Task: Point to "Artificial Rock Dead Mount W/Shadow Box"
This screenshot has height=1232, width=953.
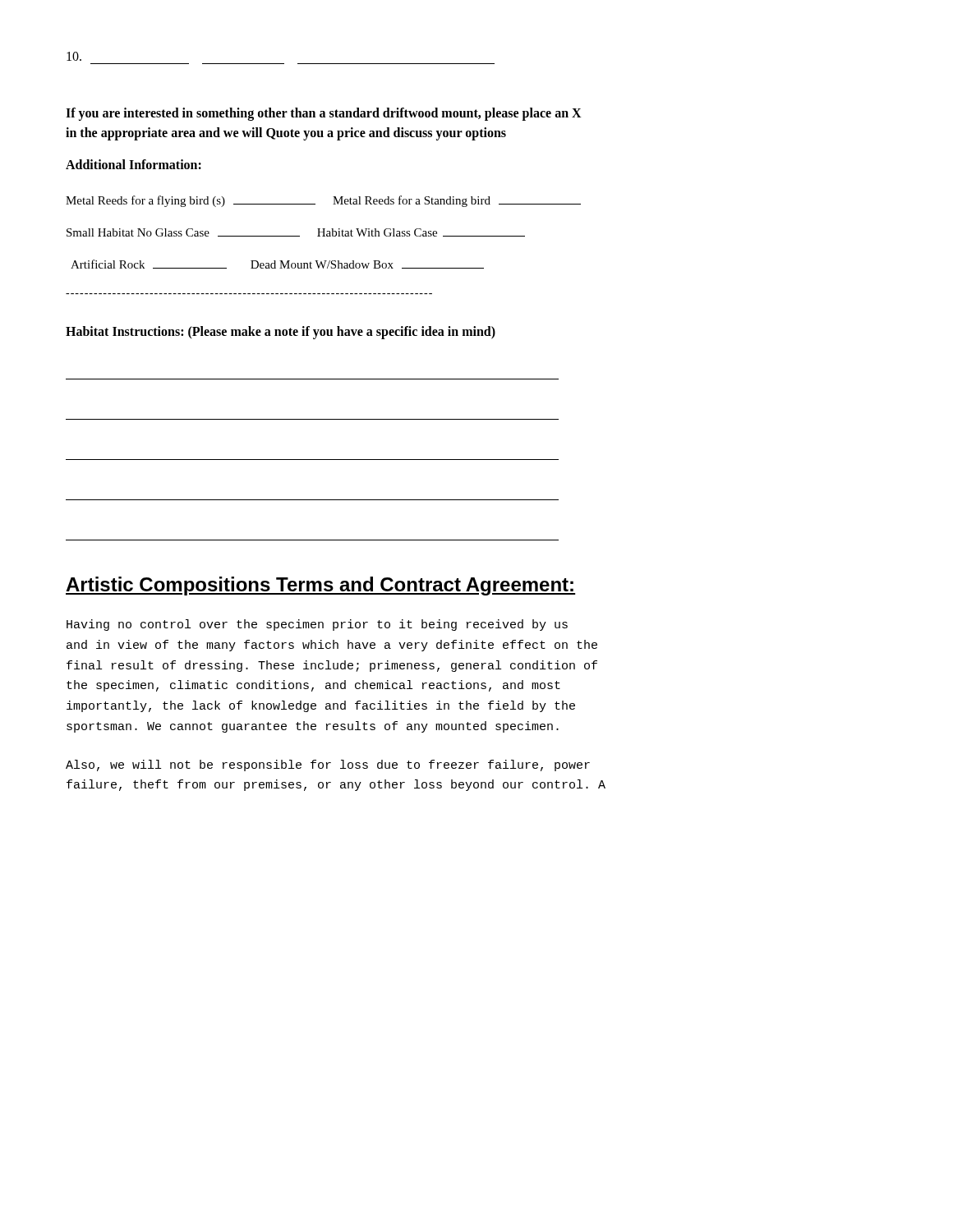Action: coord(277,263)
